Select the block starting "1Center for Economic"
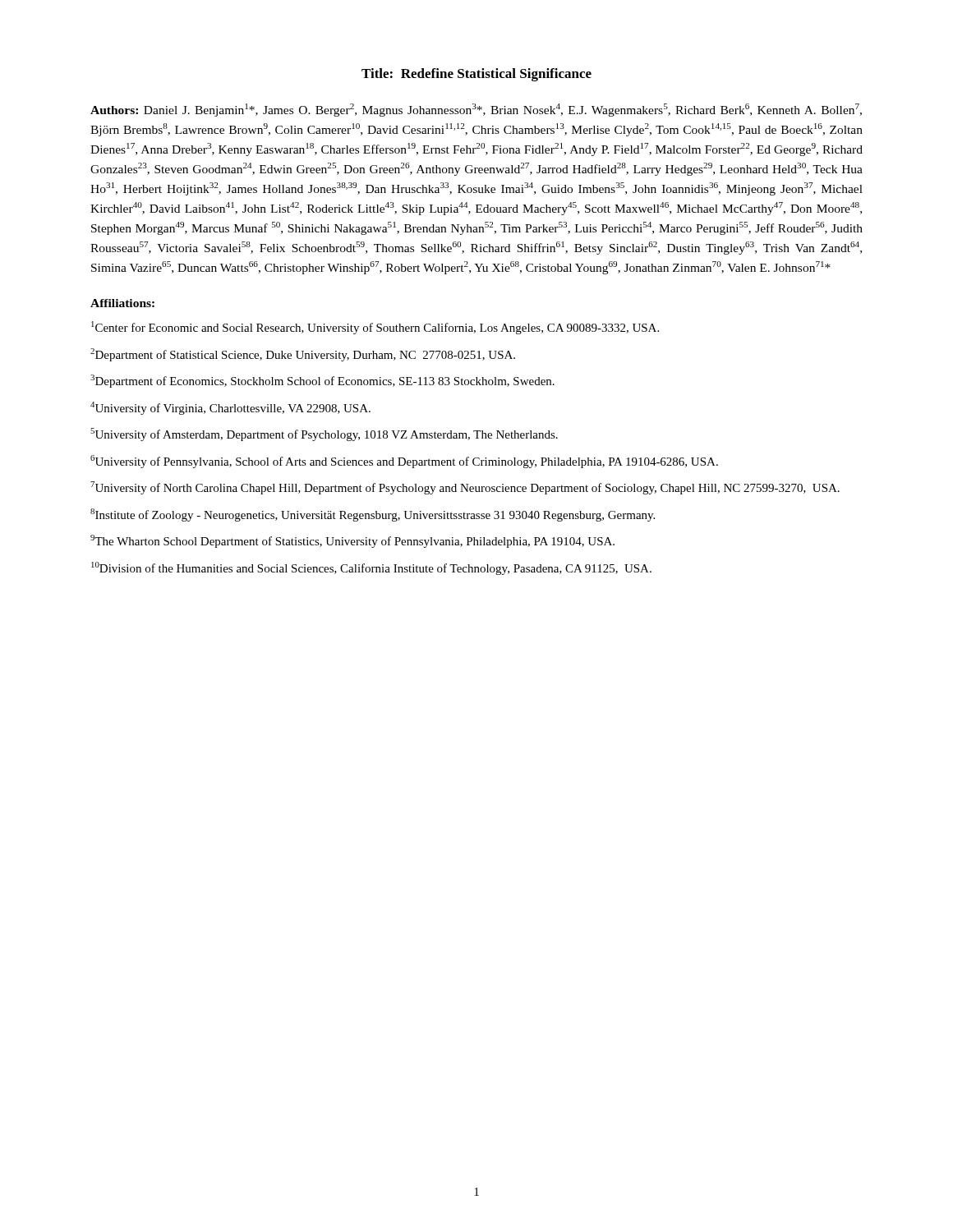 pyautogui.click(x=375, y=327)
